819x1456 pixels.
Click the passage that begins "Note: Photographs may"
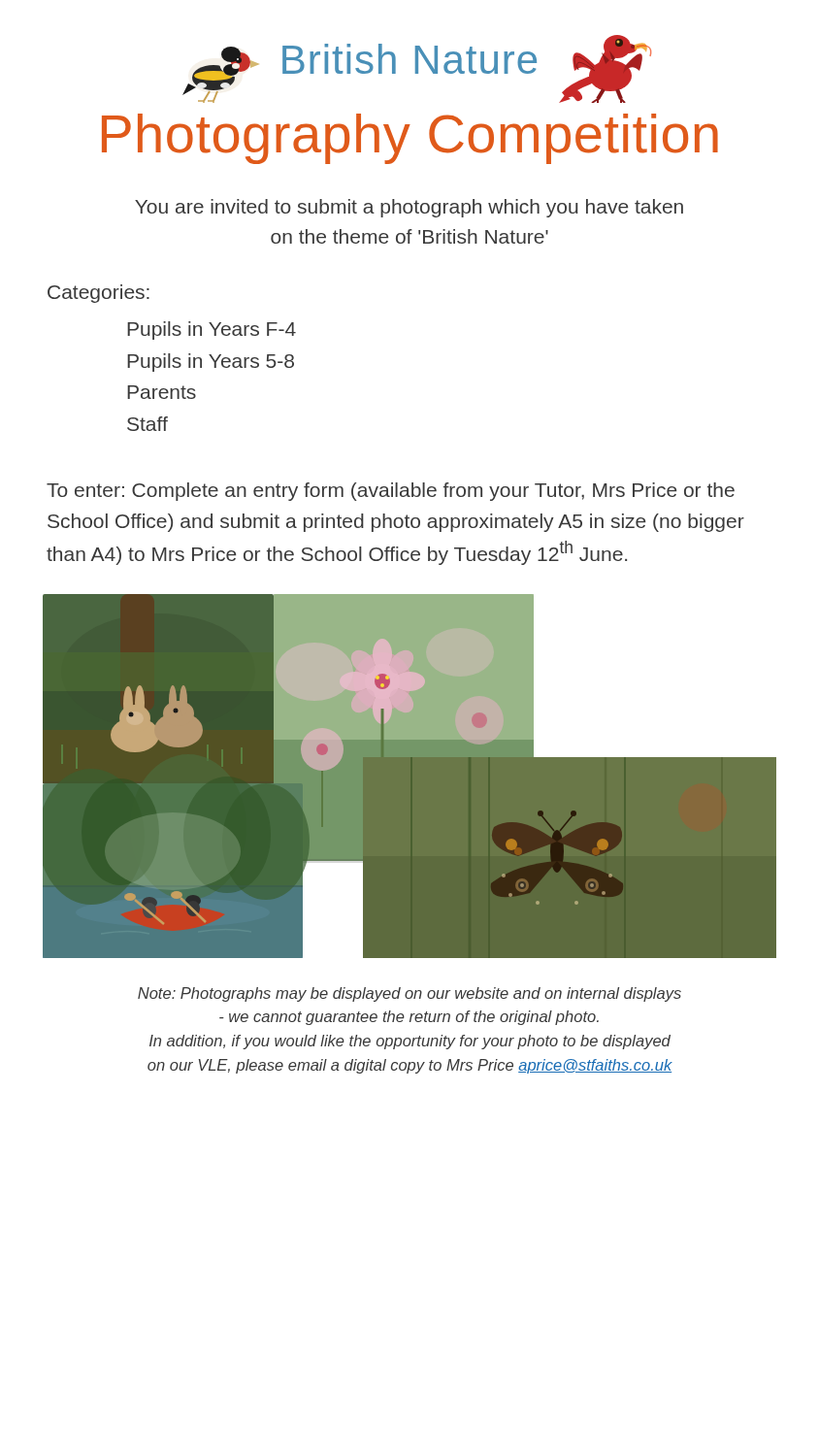pyautogui.click(x=410, y=1029)
